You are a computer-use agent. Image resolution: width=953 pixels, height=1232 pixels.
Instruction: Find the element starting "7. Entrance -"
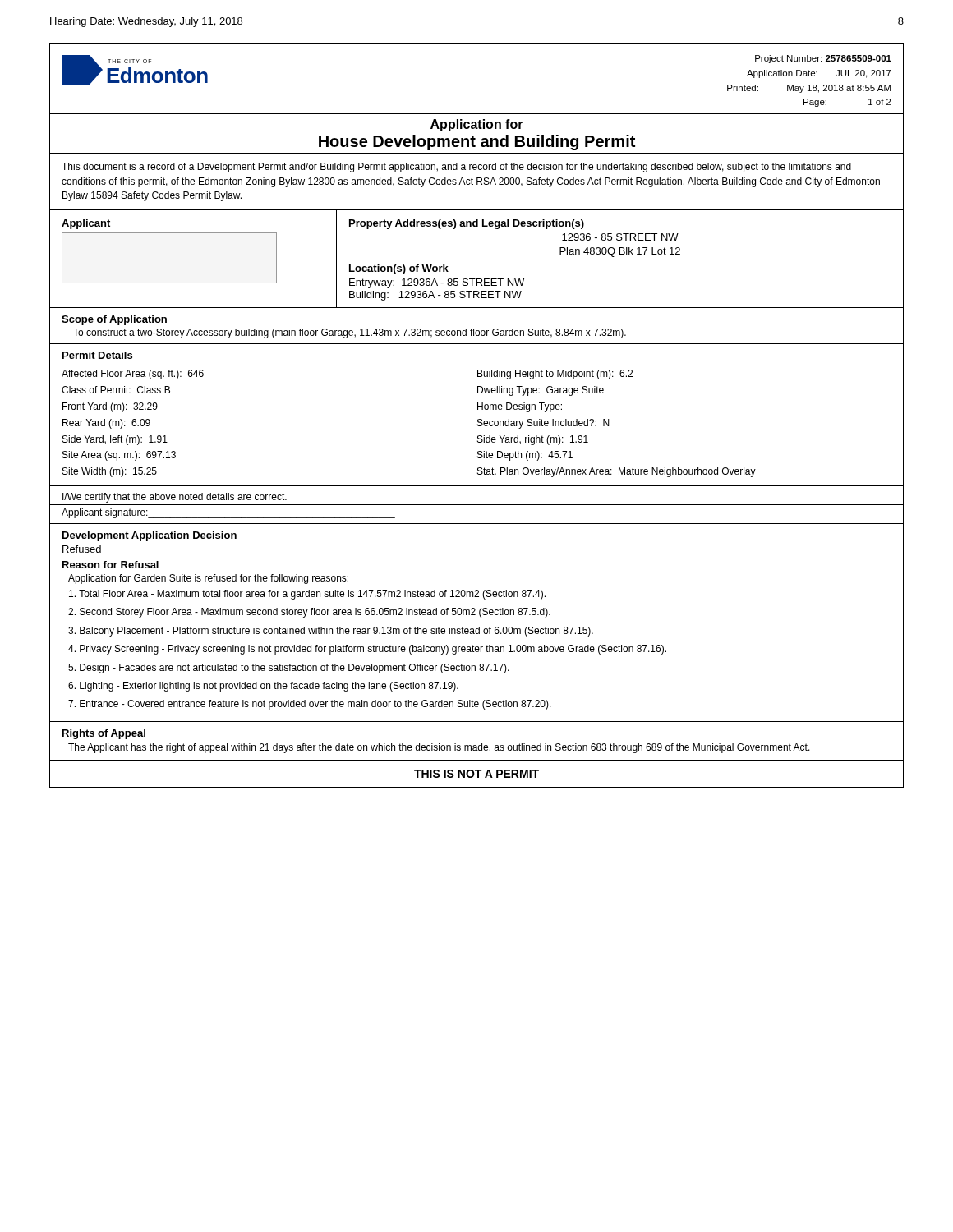[310, 704]
